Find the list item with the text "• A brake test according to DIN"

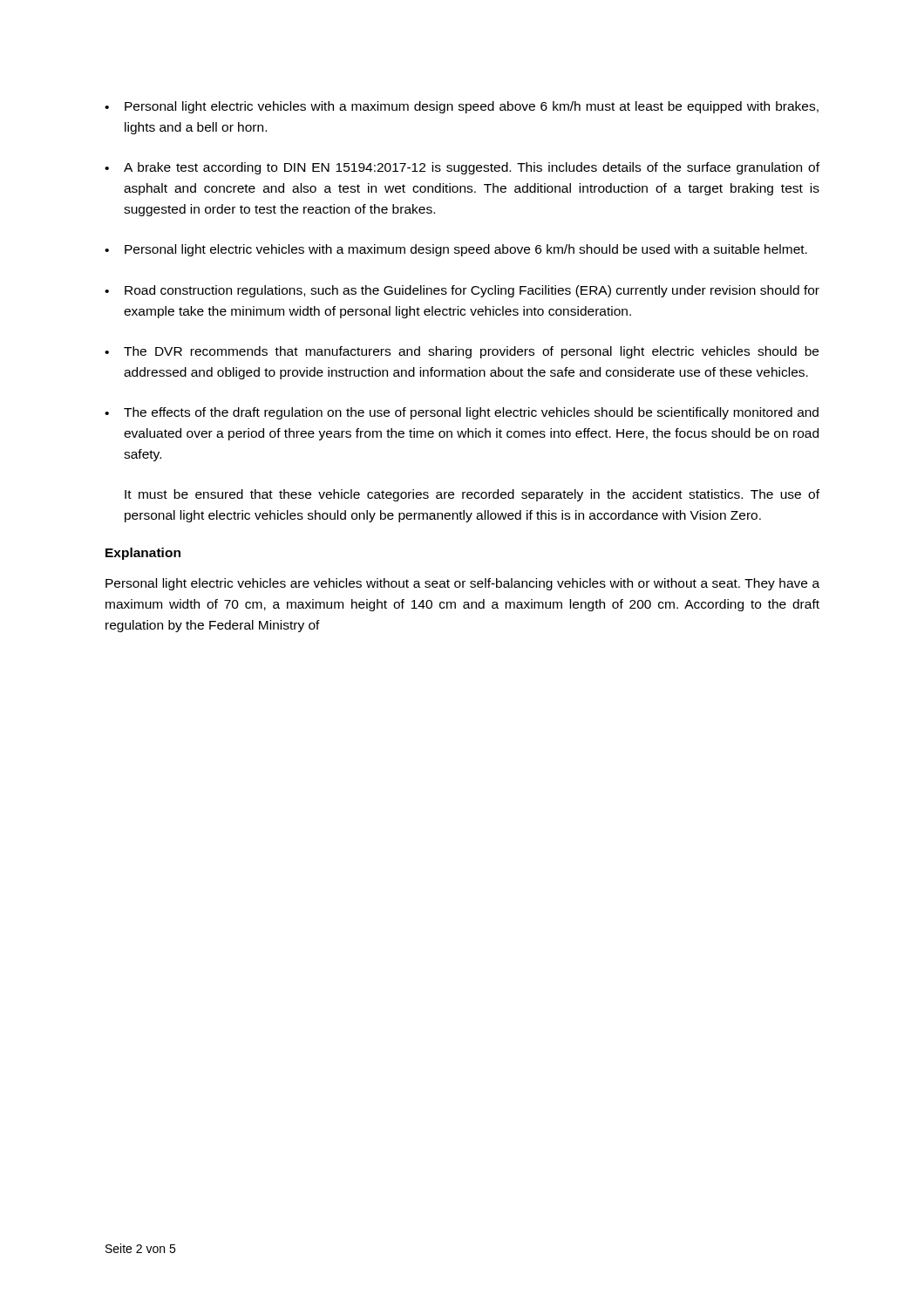[462, 188]
